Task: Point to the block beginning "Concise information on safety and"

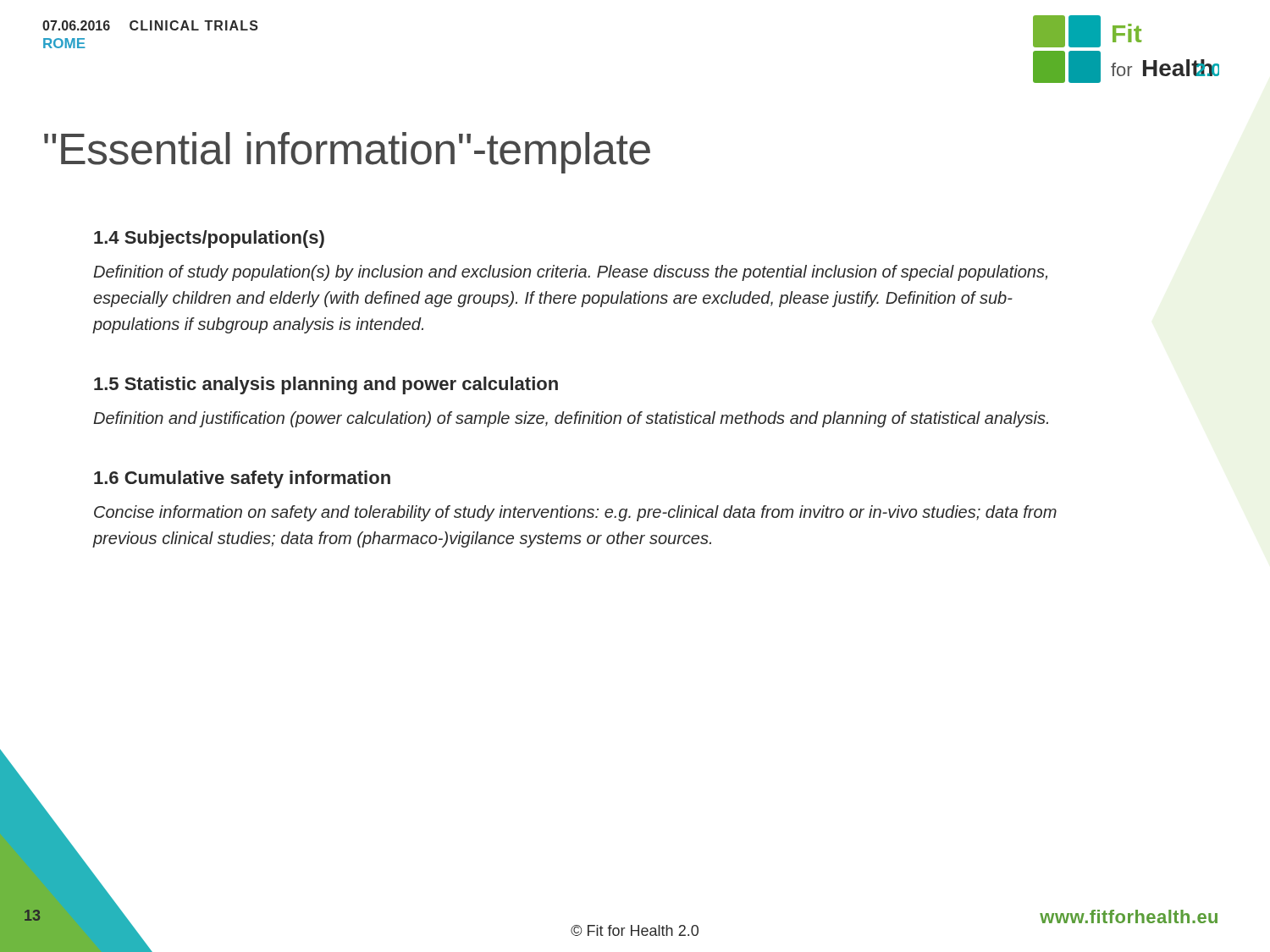Action: (593, 526)
